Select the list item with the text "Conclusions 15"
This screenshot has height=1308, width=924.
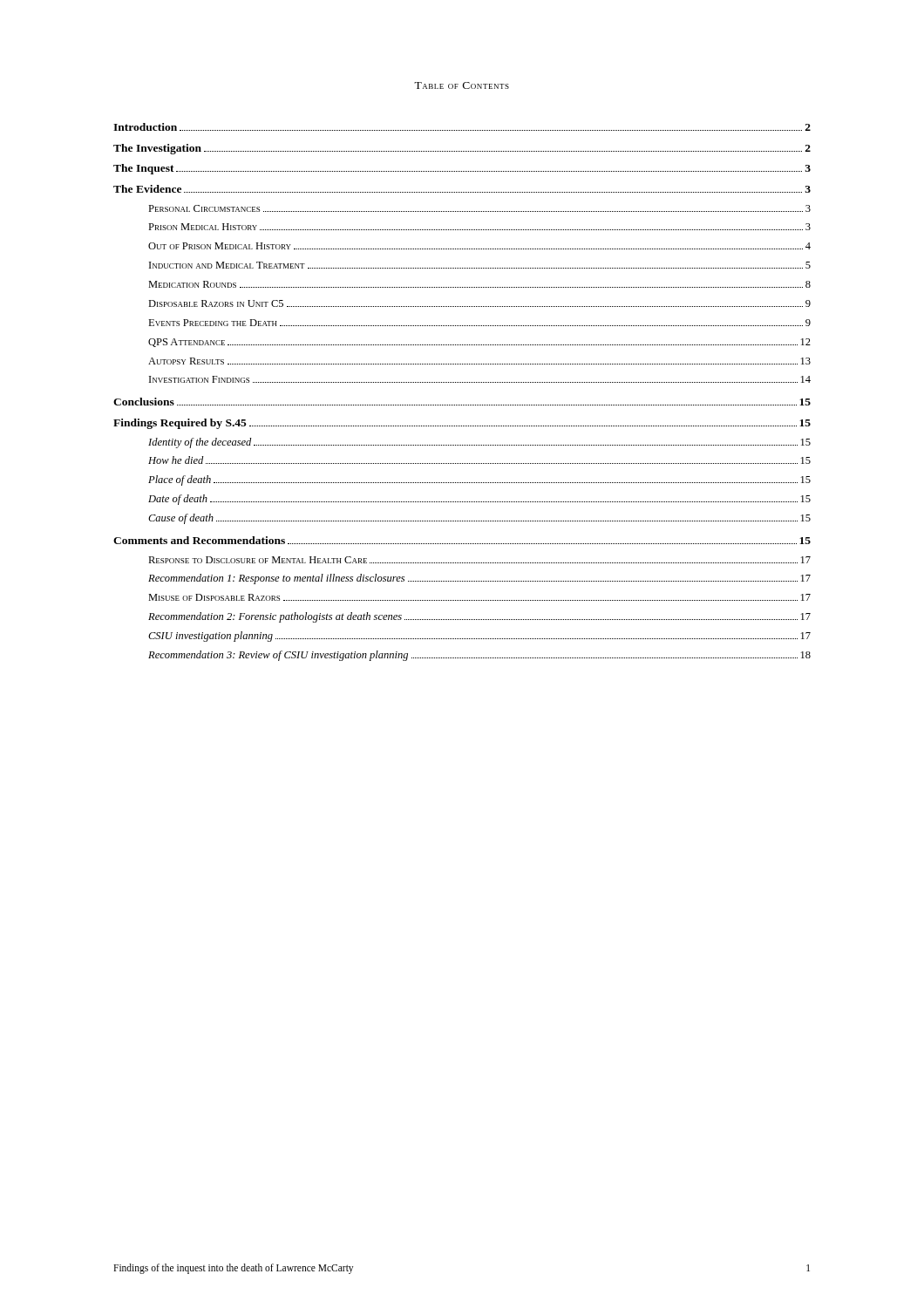click(x=462, y=402)
